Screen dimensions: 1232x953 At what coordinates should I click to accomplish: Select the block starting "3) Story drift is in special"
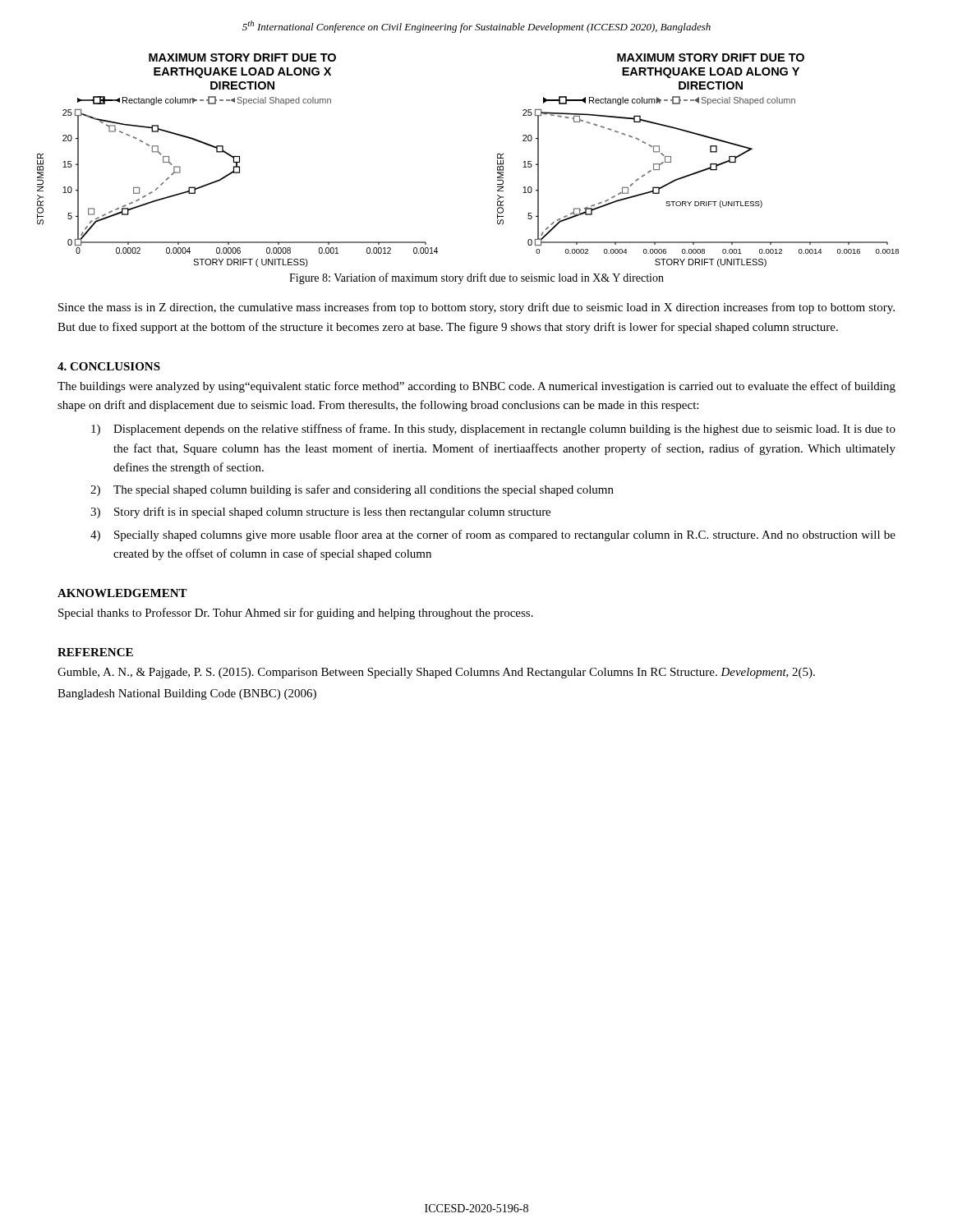(493, 512)
